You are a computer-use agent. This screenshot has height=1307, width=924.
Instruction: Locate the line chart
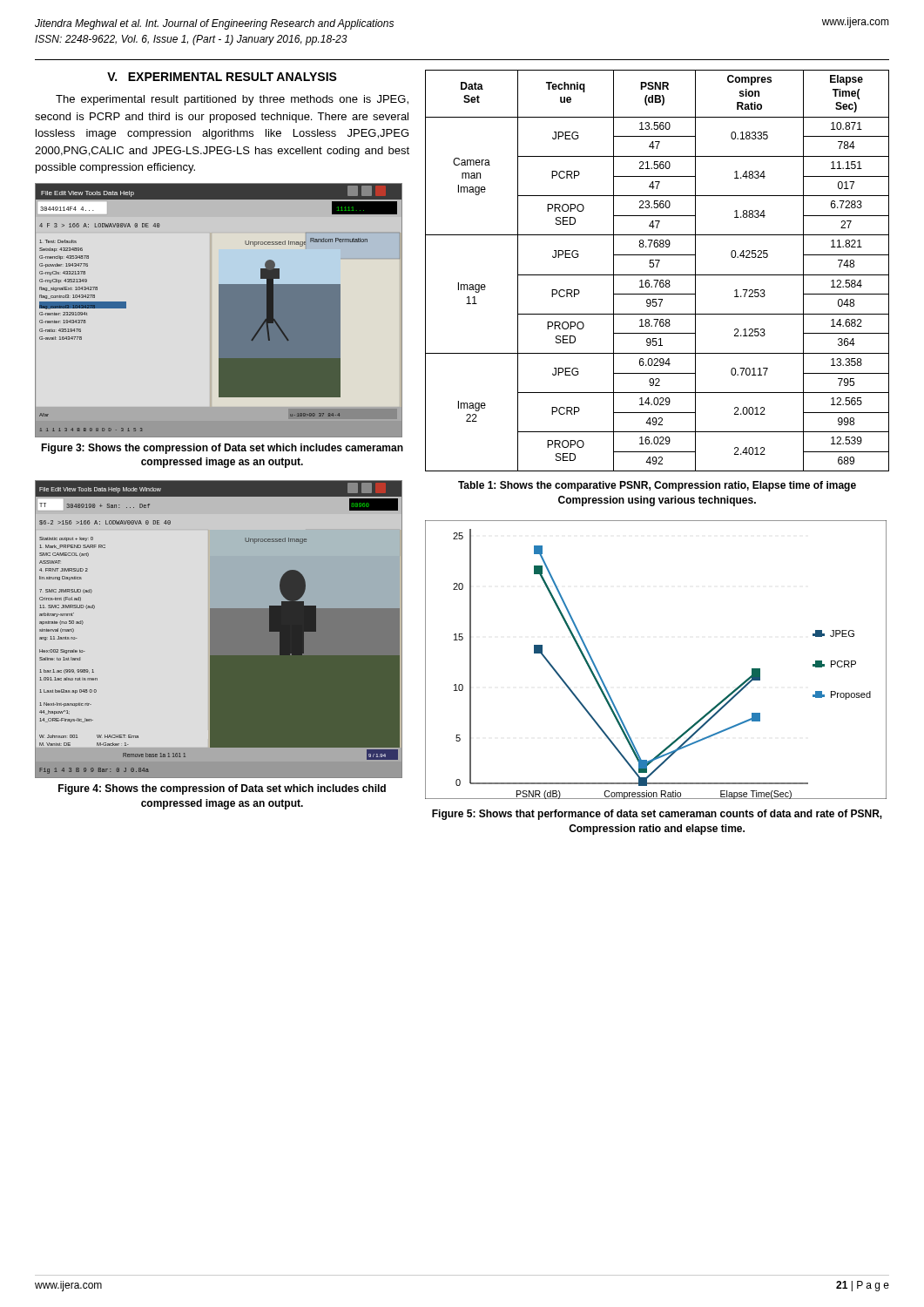point(657,661)
